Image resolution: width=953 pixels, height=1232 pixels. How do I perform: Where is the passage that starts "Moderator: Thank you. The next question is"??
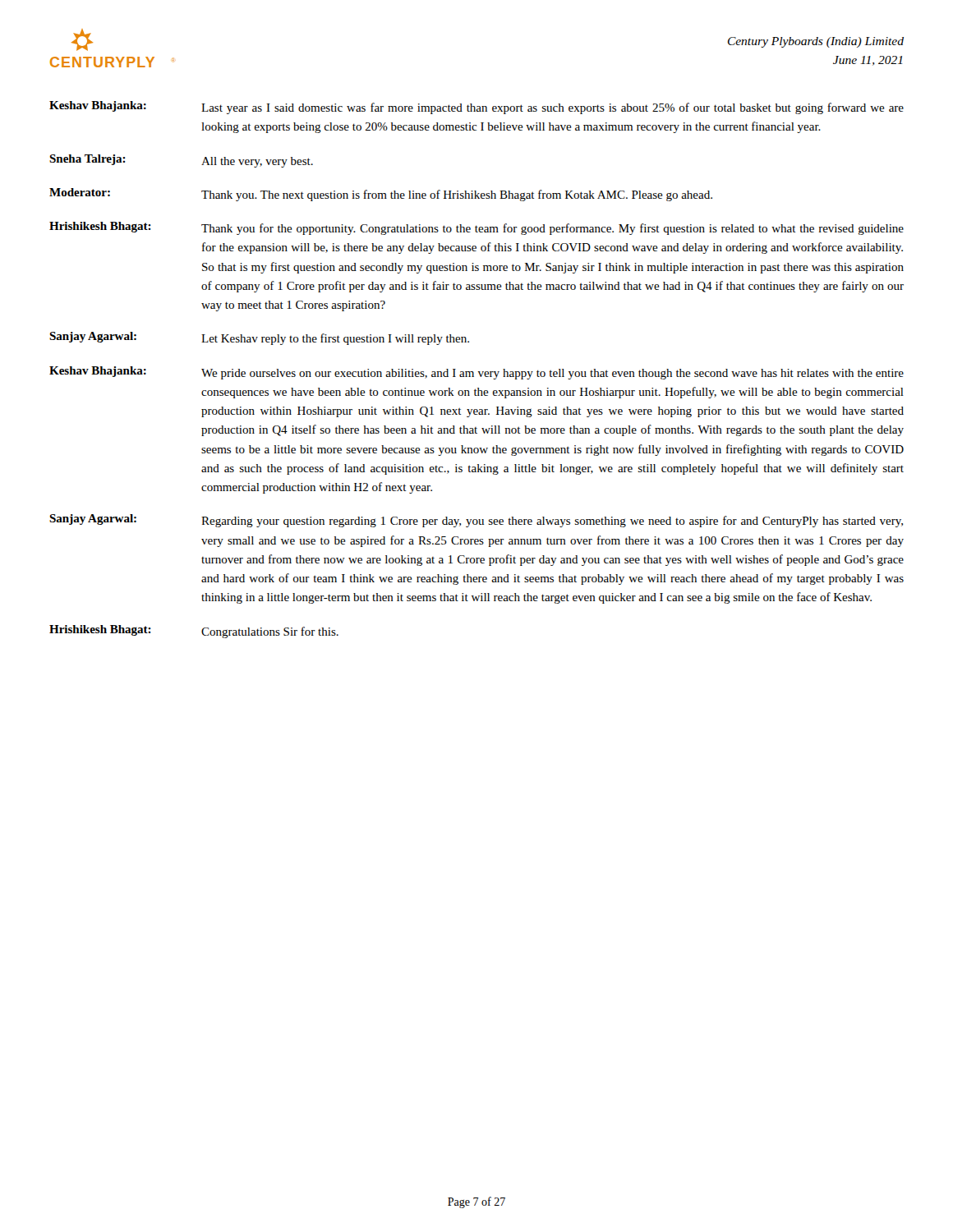tap(476, 195)
